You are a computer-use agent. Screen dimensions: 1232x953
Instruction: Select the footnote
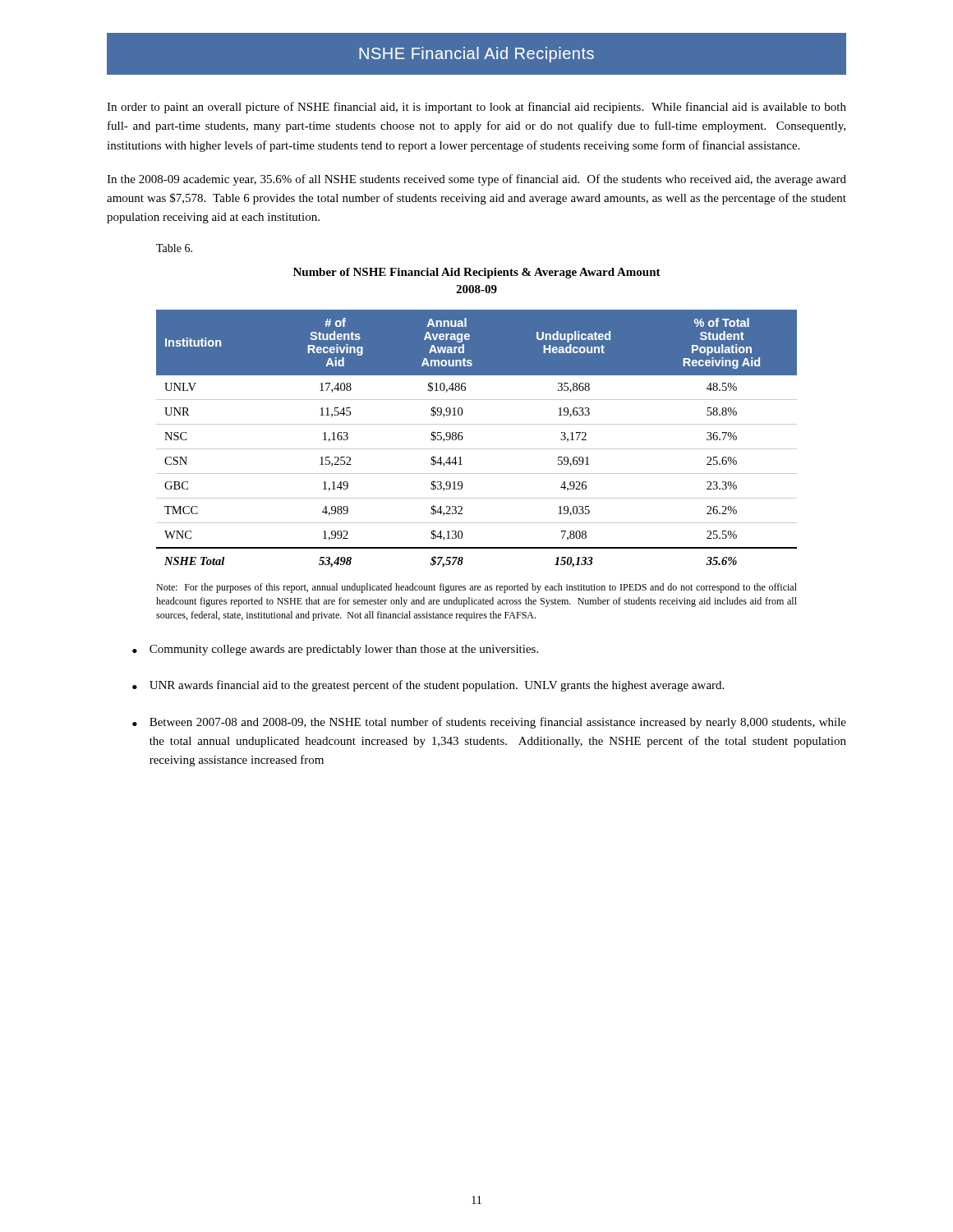[x=476, y=601]
